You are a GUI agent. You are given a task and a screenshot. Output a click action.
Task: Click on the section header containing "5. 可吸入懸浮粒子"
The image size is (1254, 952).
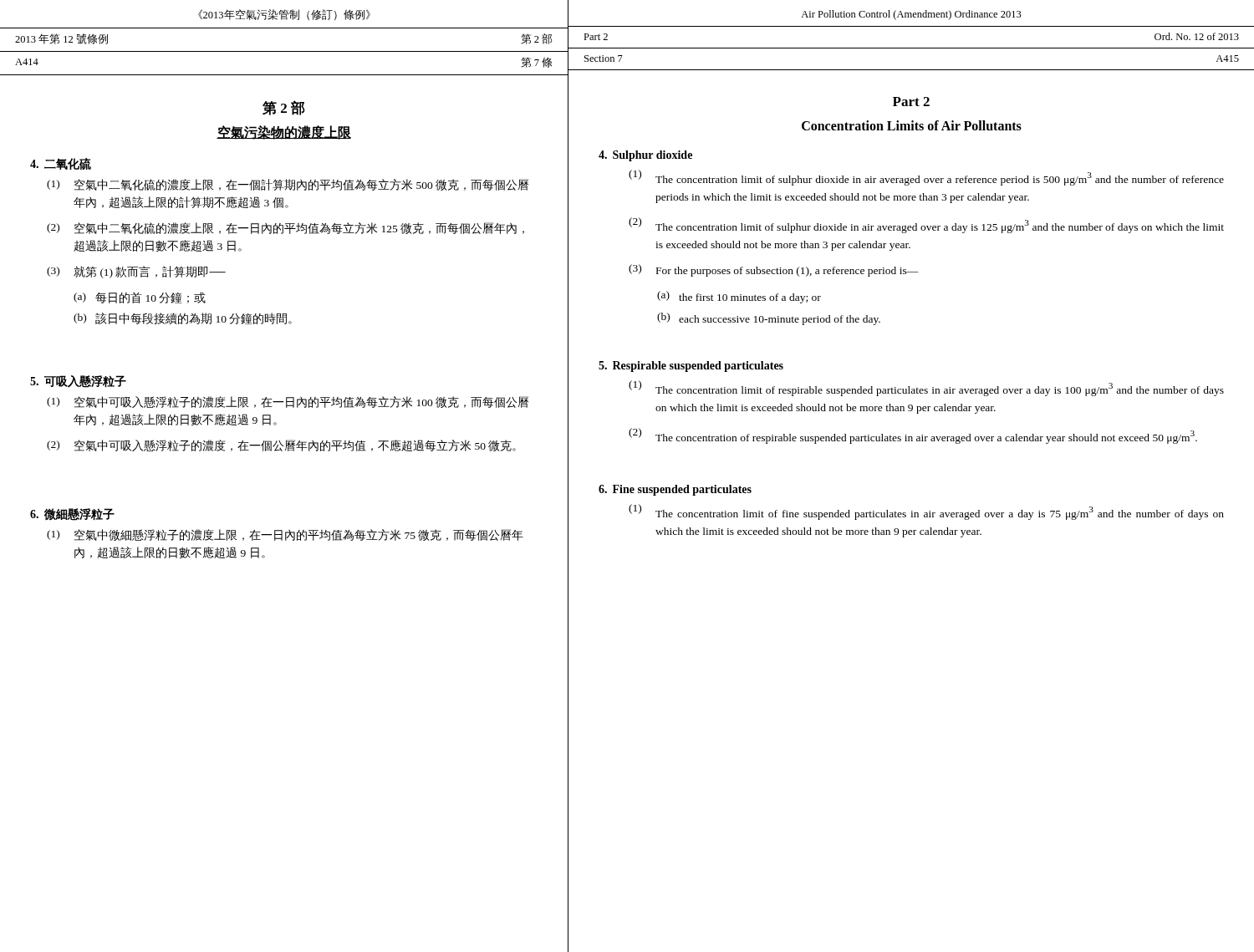coord(78,382)
